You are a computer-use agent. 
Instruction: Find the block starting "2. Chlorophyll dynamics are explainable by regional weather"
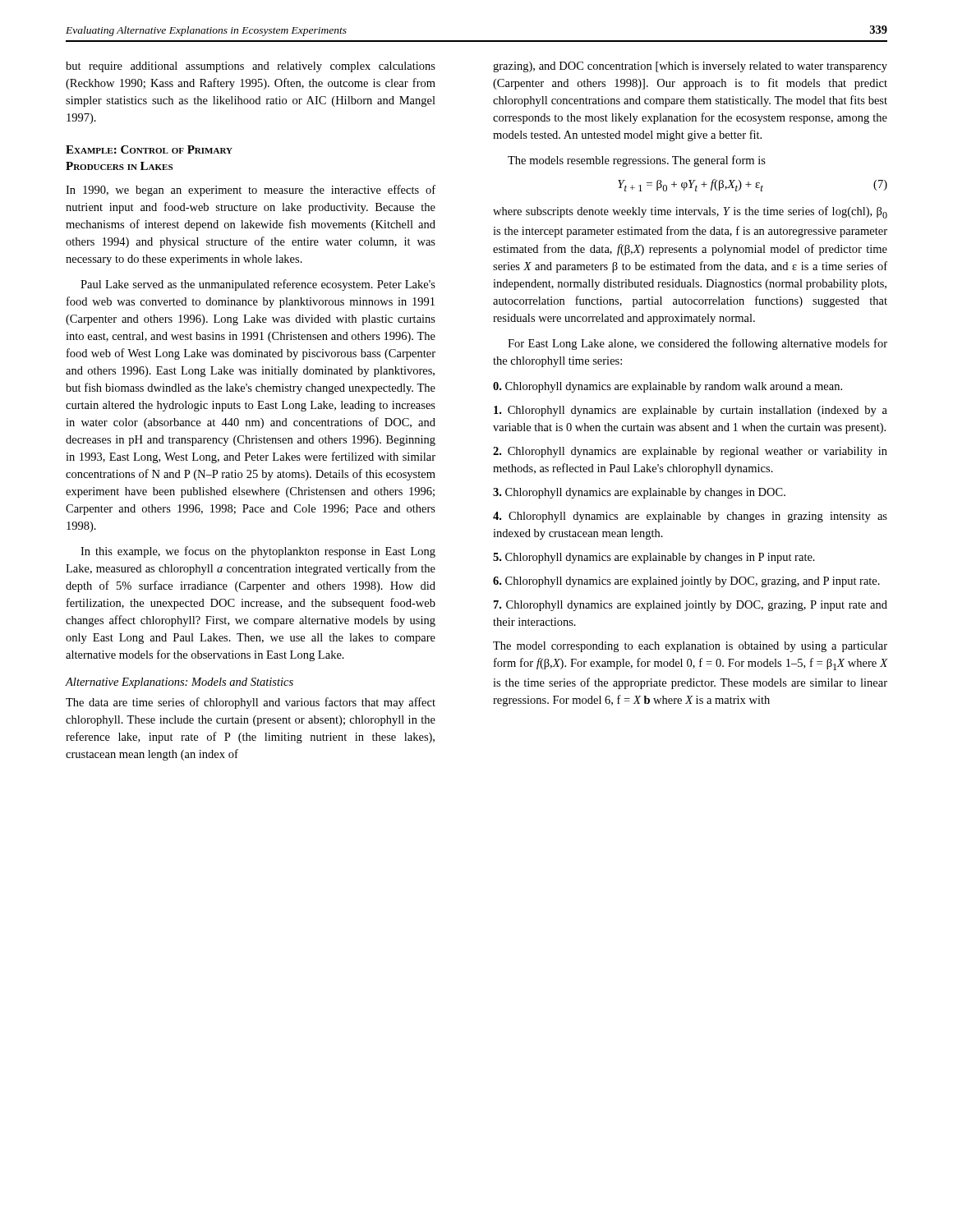(690, 459)
